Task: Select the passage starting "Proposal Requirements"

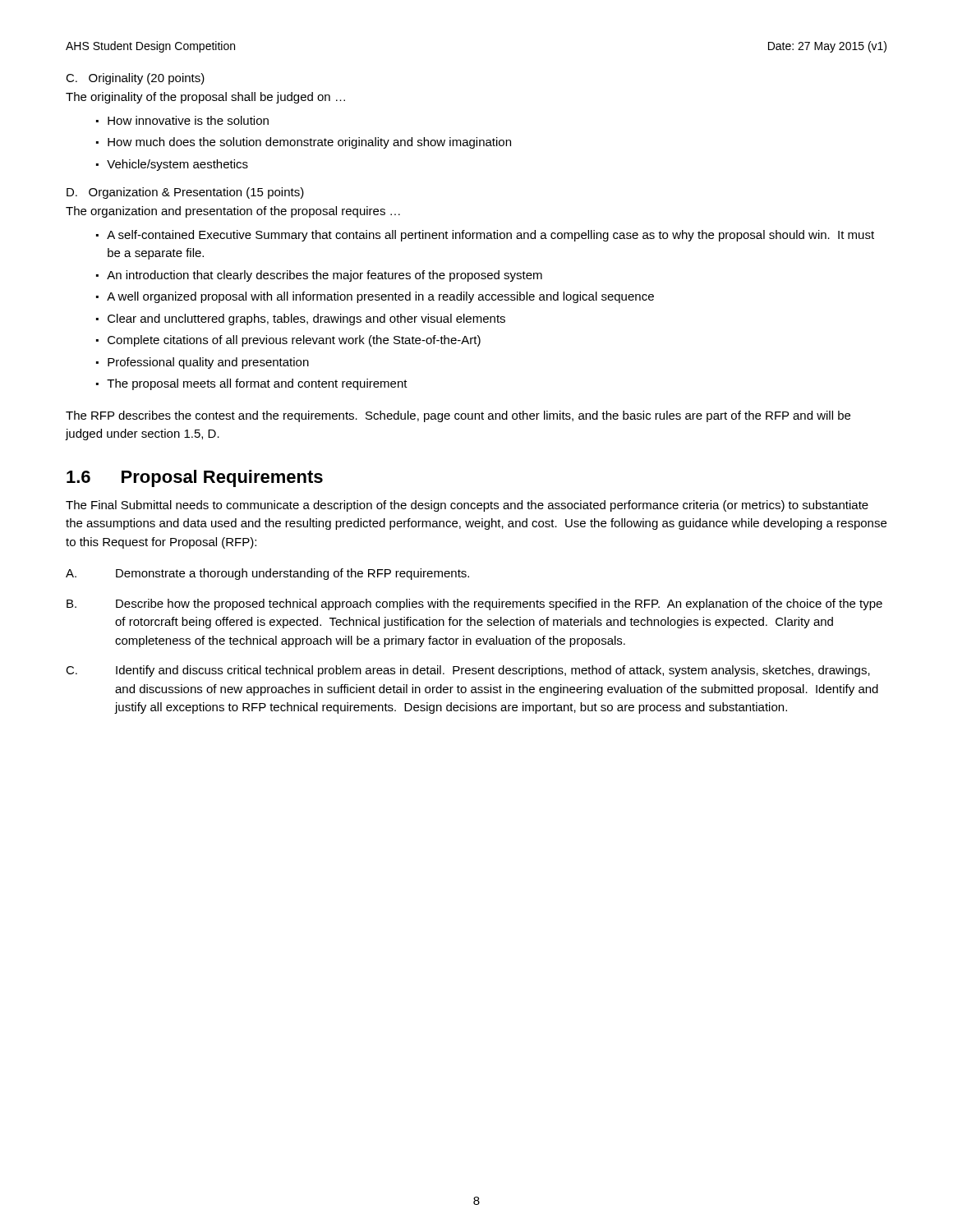Action: (x=222, y=476)
